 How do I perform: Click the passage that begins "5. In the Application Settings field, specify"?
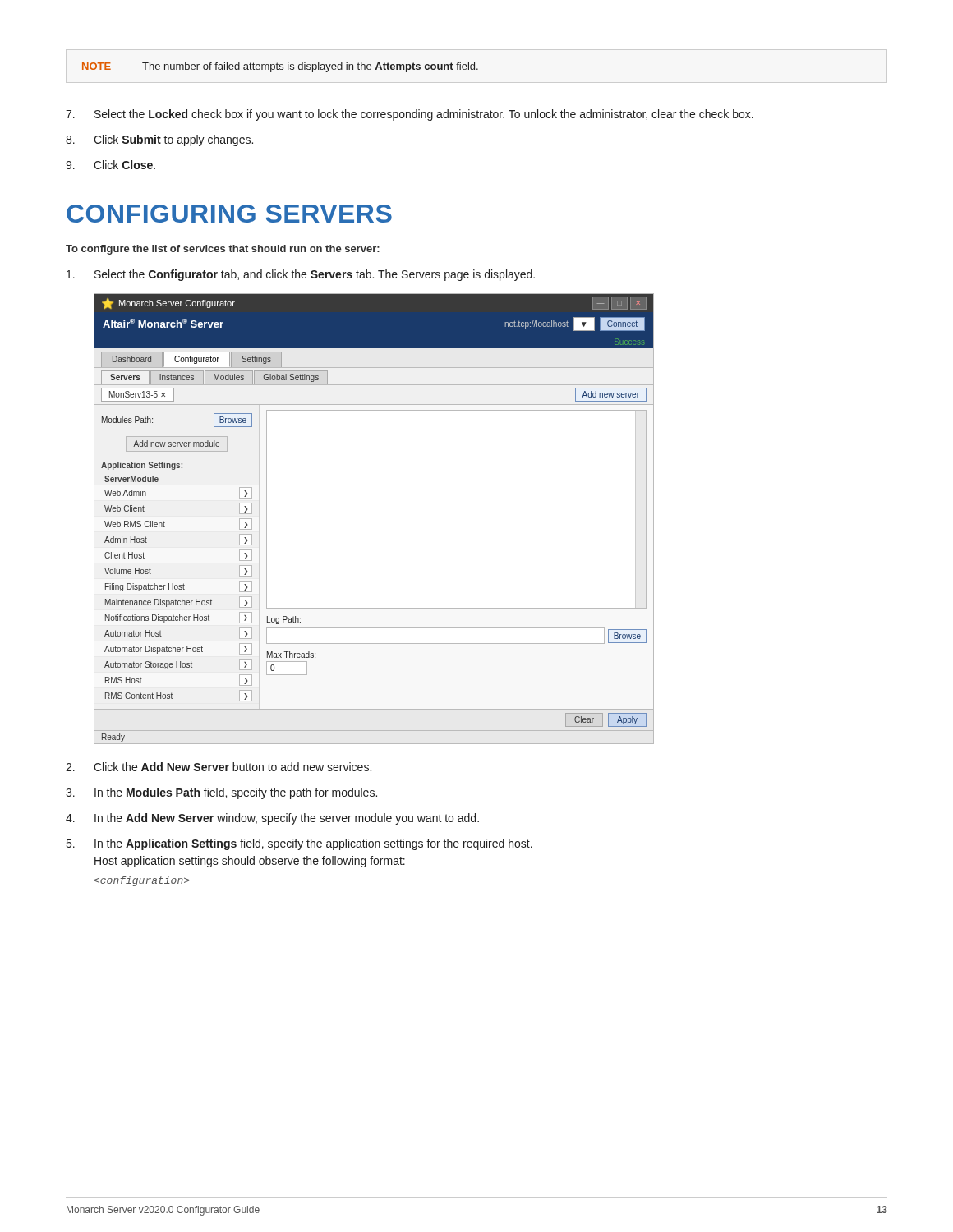(x=299, y=853)
